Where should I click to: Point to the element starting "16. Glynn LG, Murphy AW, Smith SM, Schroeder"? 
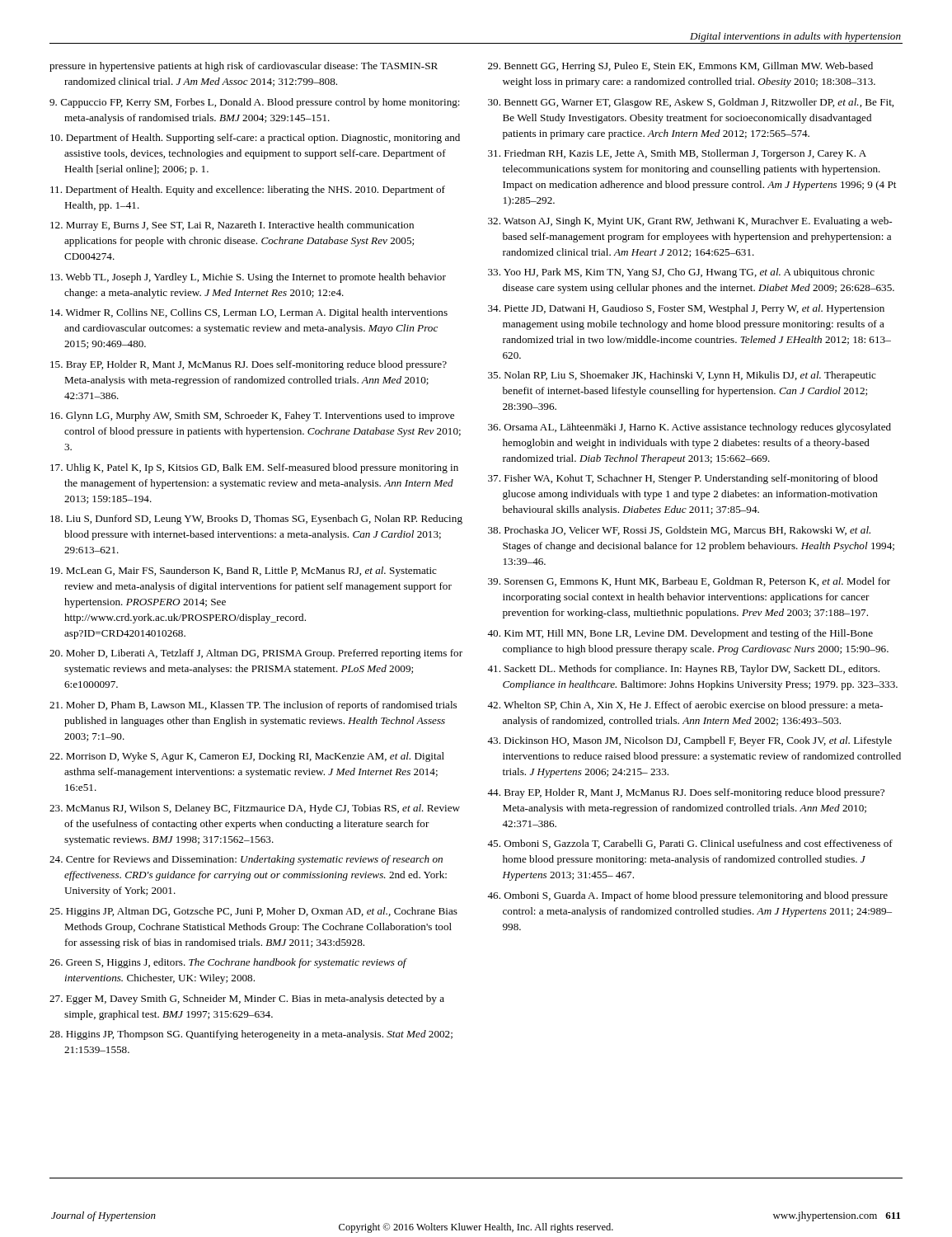(255, 431)
